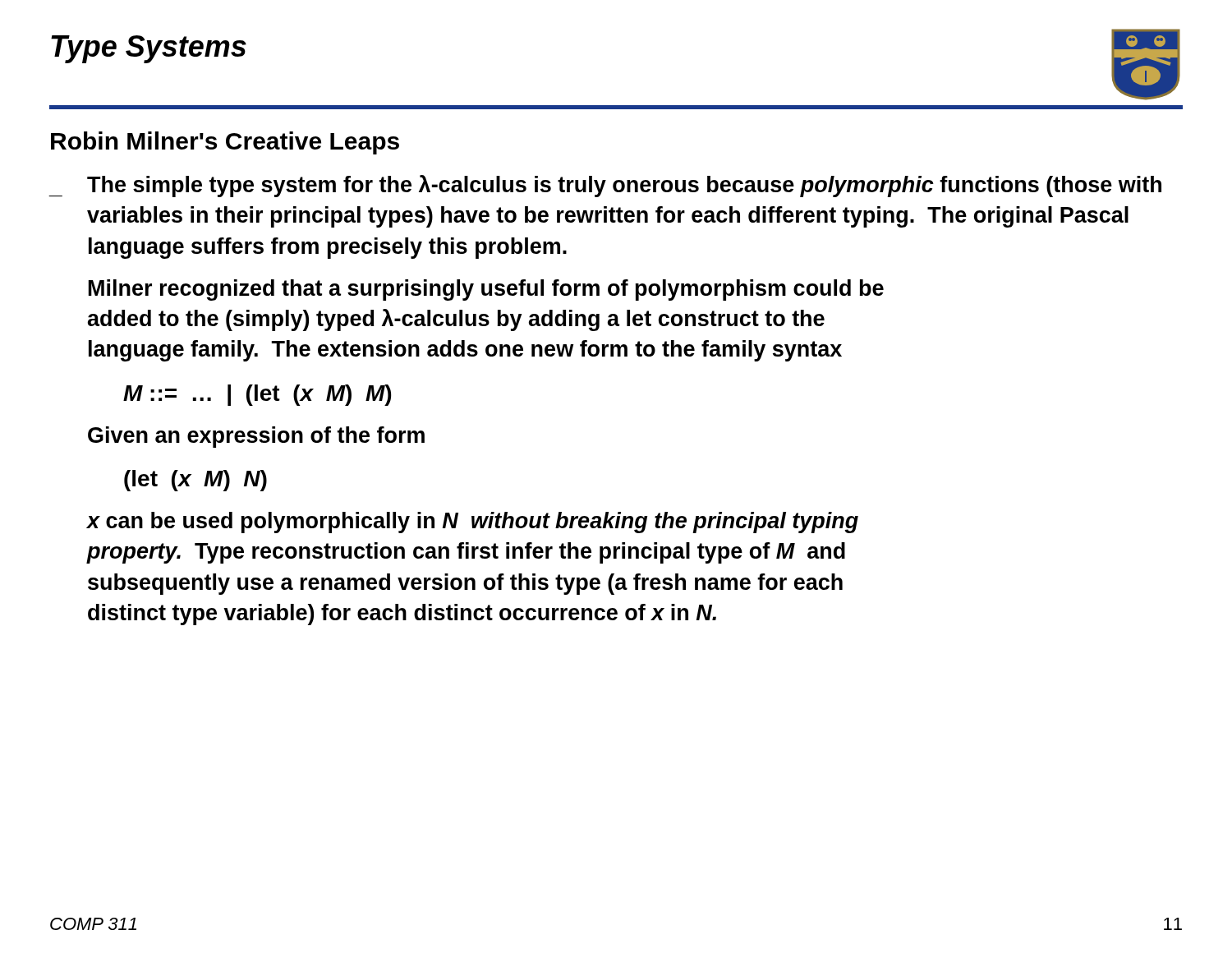
Task: Click where it says "(let (x M) N)"
Action: pyautogui.click(x=195, y=479)
